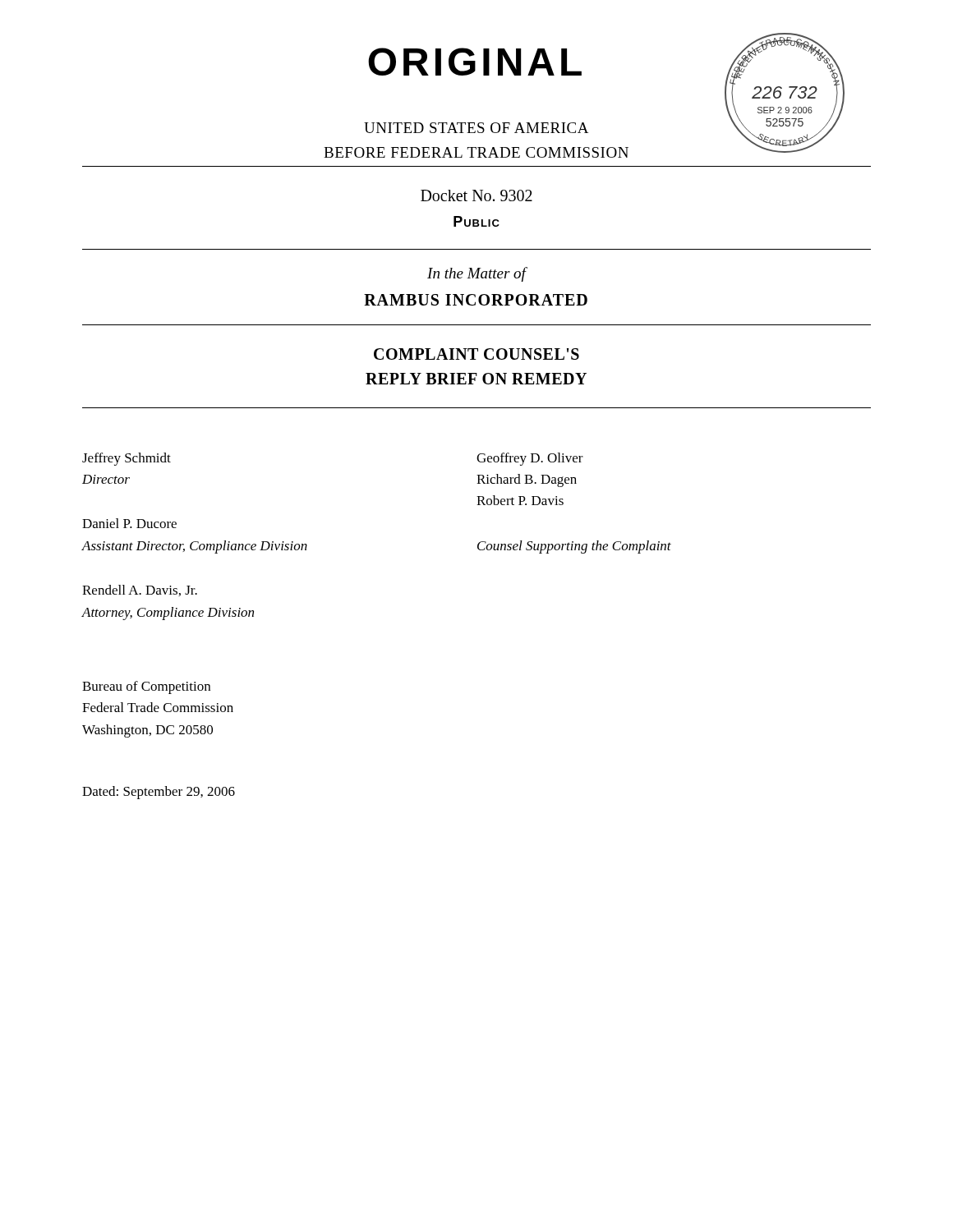Point to "Docket No. 9302"
This screenshot has width=953, height=1232.
pos(476,195)
